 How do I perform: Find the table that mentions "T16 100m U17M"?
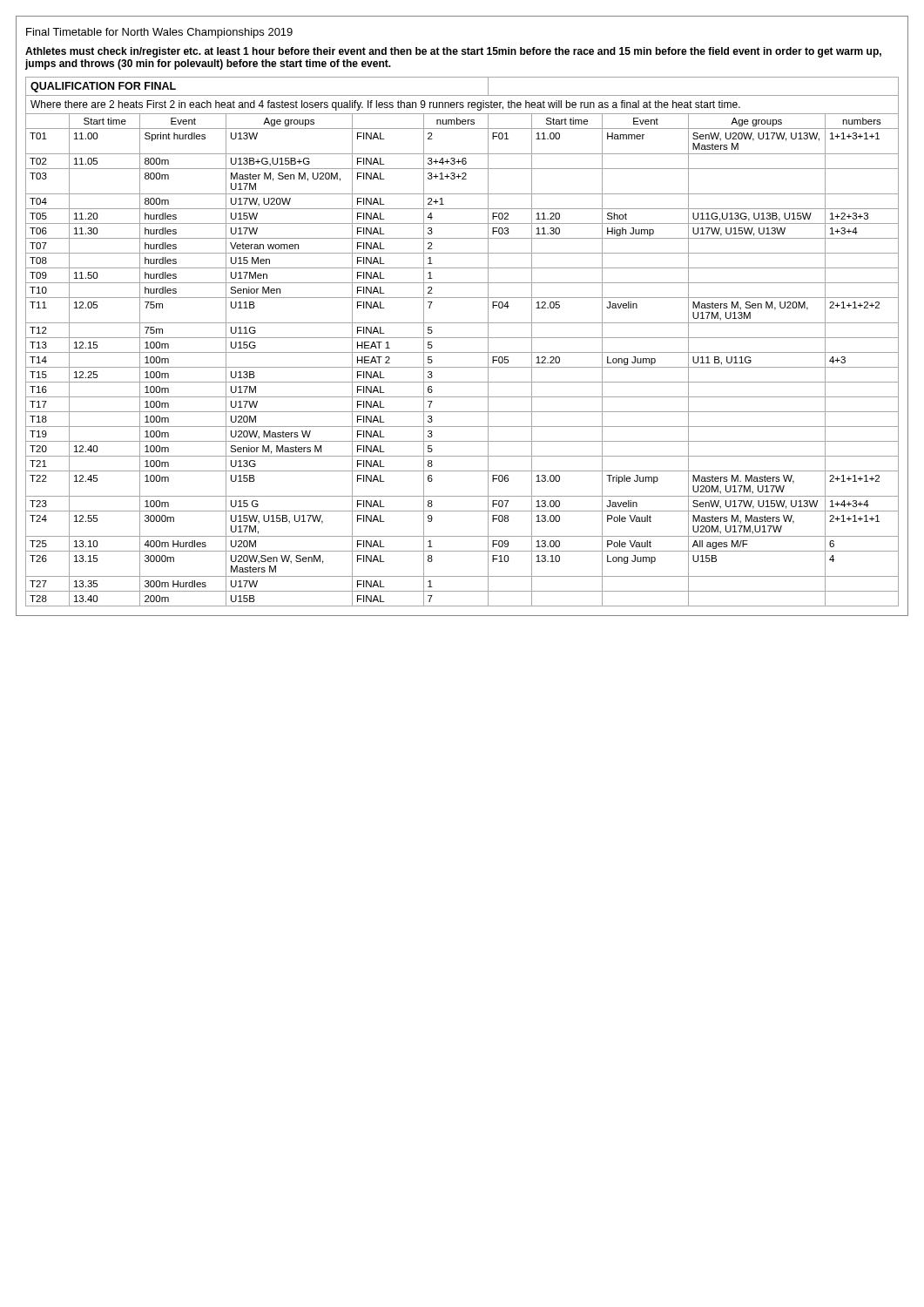pos(462,389)
